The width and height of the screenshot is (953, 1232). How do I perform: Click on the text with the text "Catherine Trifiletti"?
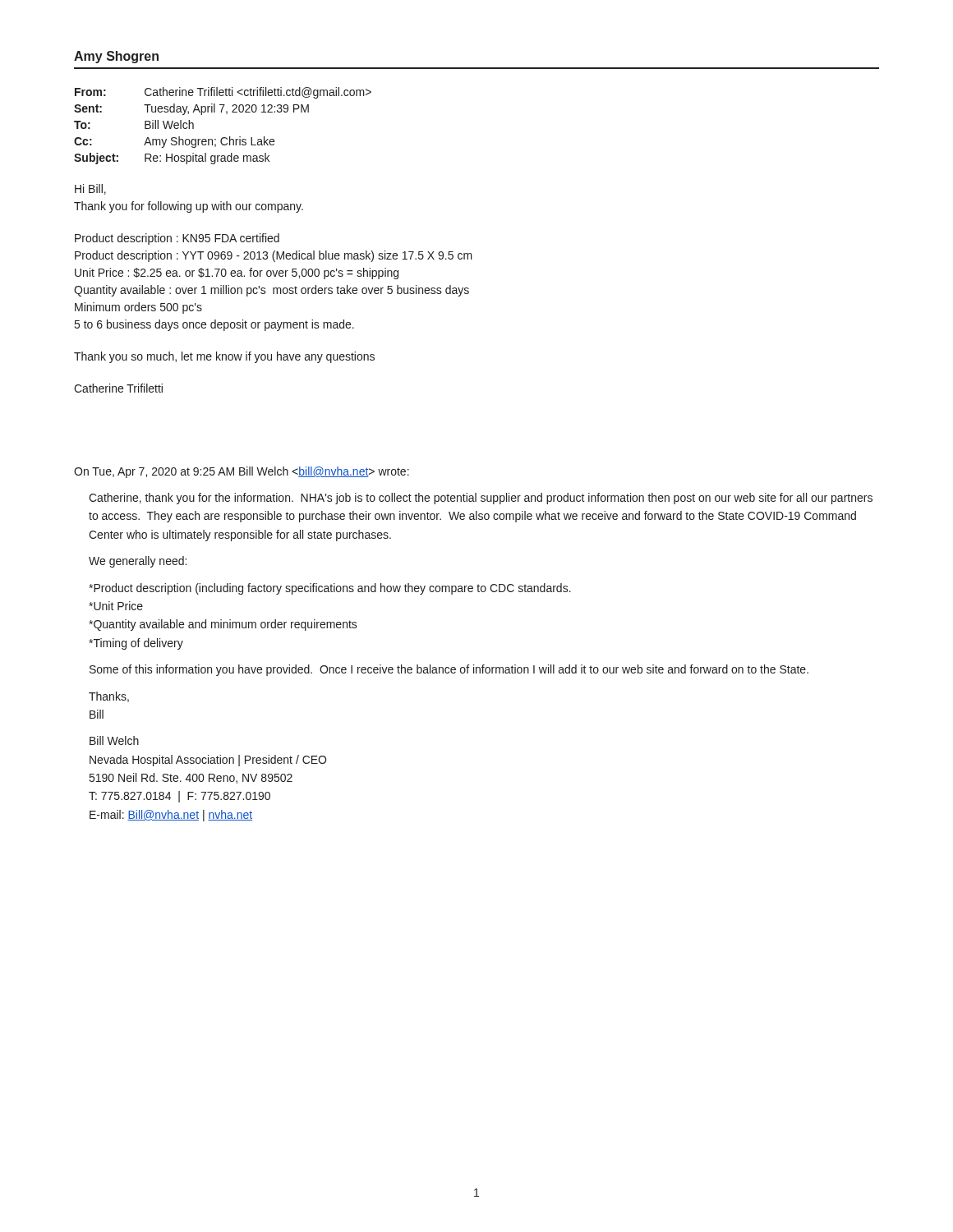click(119, 389)
